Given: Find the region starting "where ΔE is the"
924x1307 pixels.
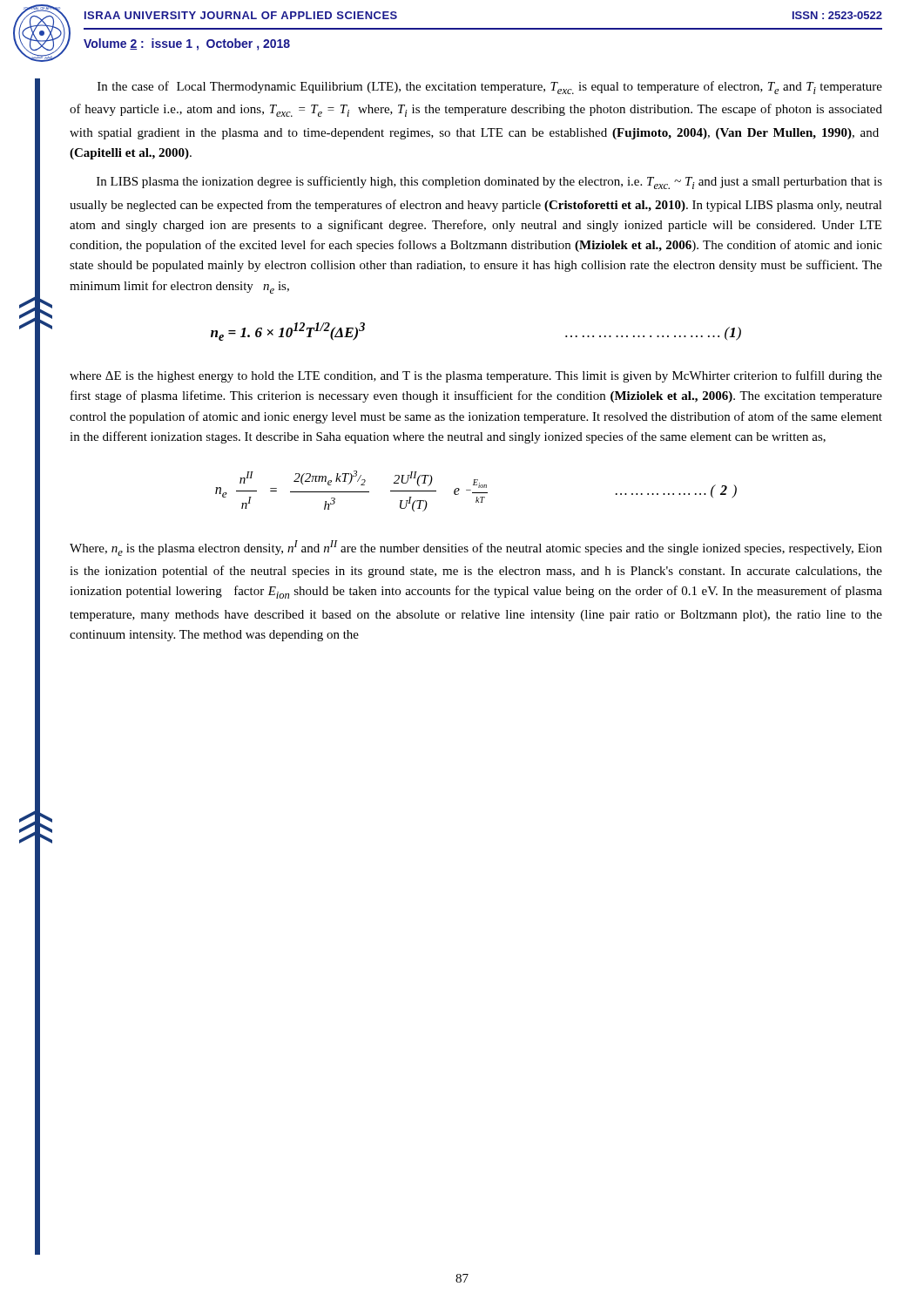Looking at the screenshot, I should tap(476, 406).
